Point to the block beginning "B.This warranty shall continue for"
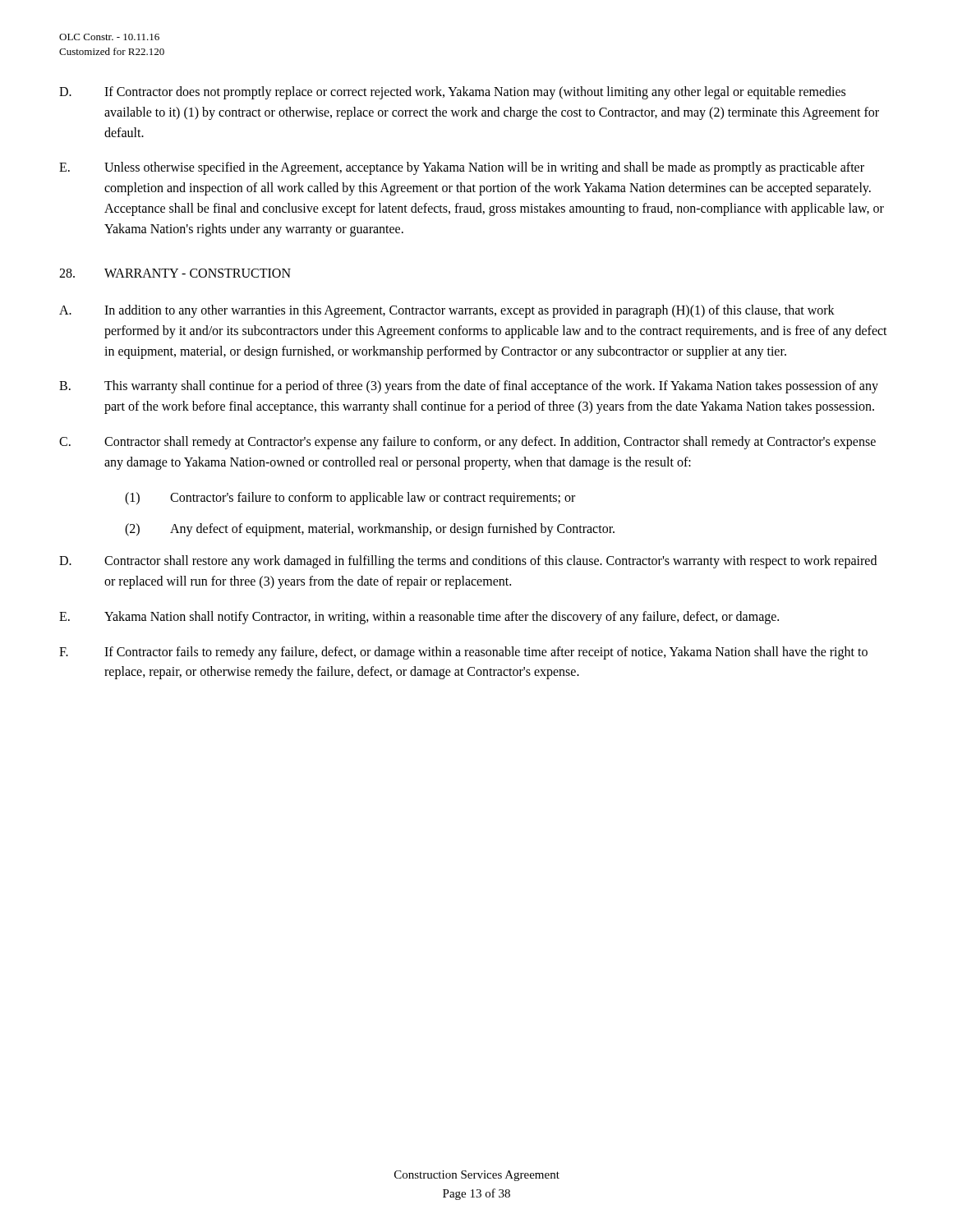 point(474,397)
